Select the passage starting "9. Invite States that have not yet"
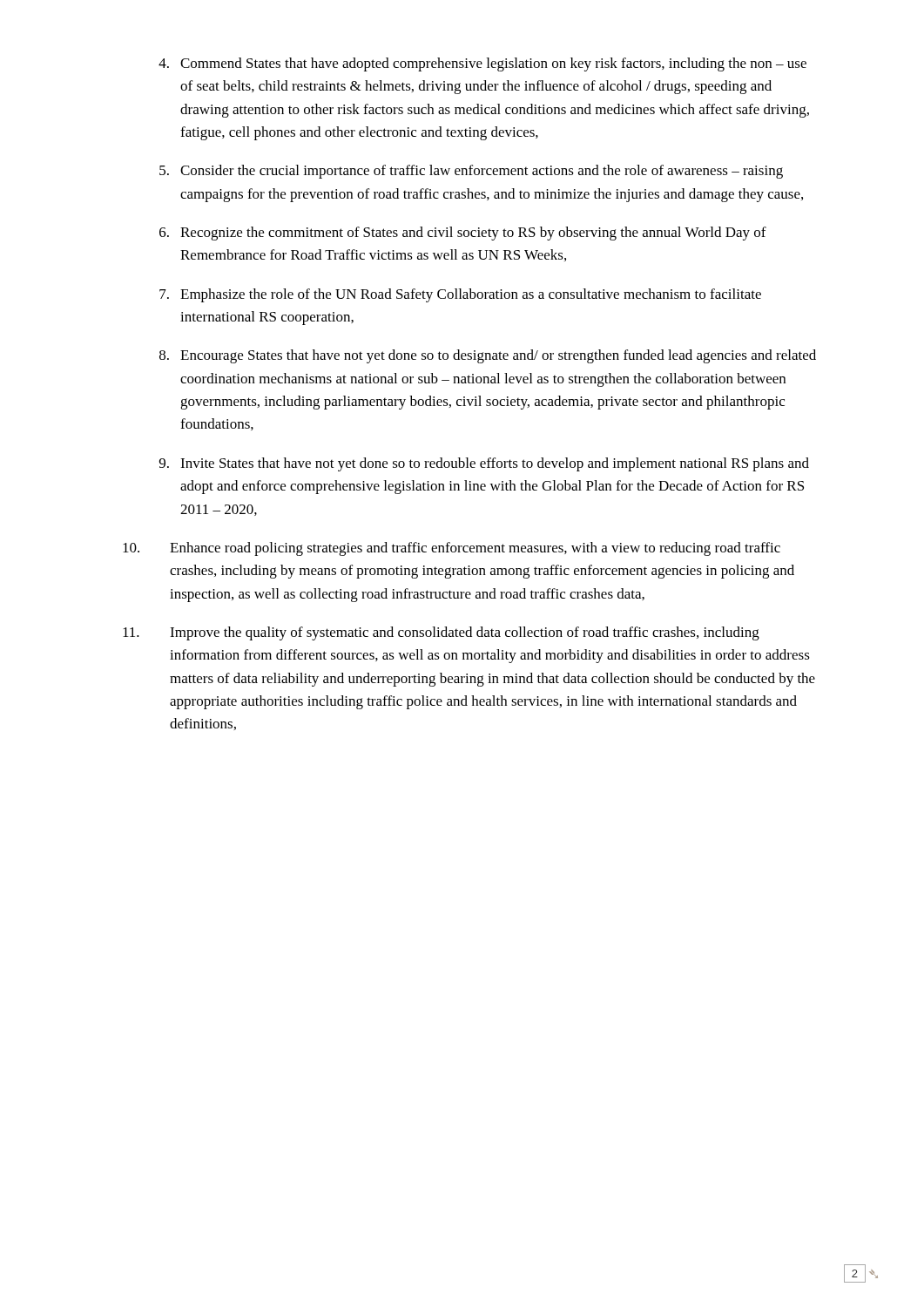Viewport: 924px width, 1307px height. tap(470, 487)
